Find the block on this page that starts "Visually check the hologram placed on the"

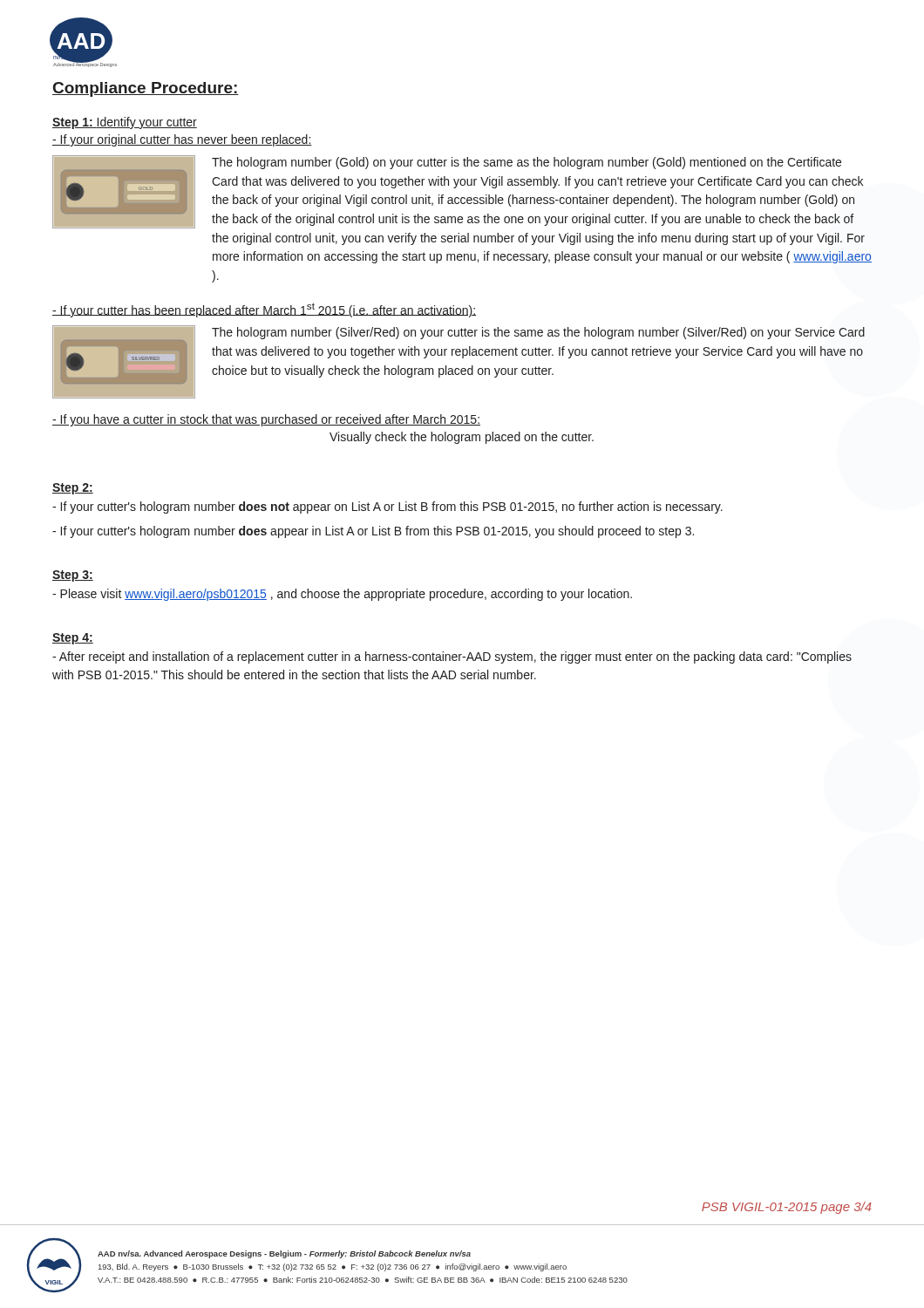tap(462, 437)
